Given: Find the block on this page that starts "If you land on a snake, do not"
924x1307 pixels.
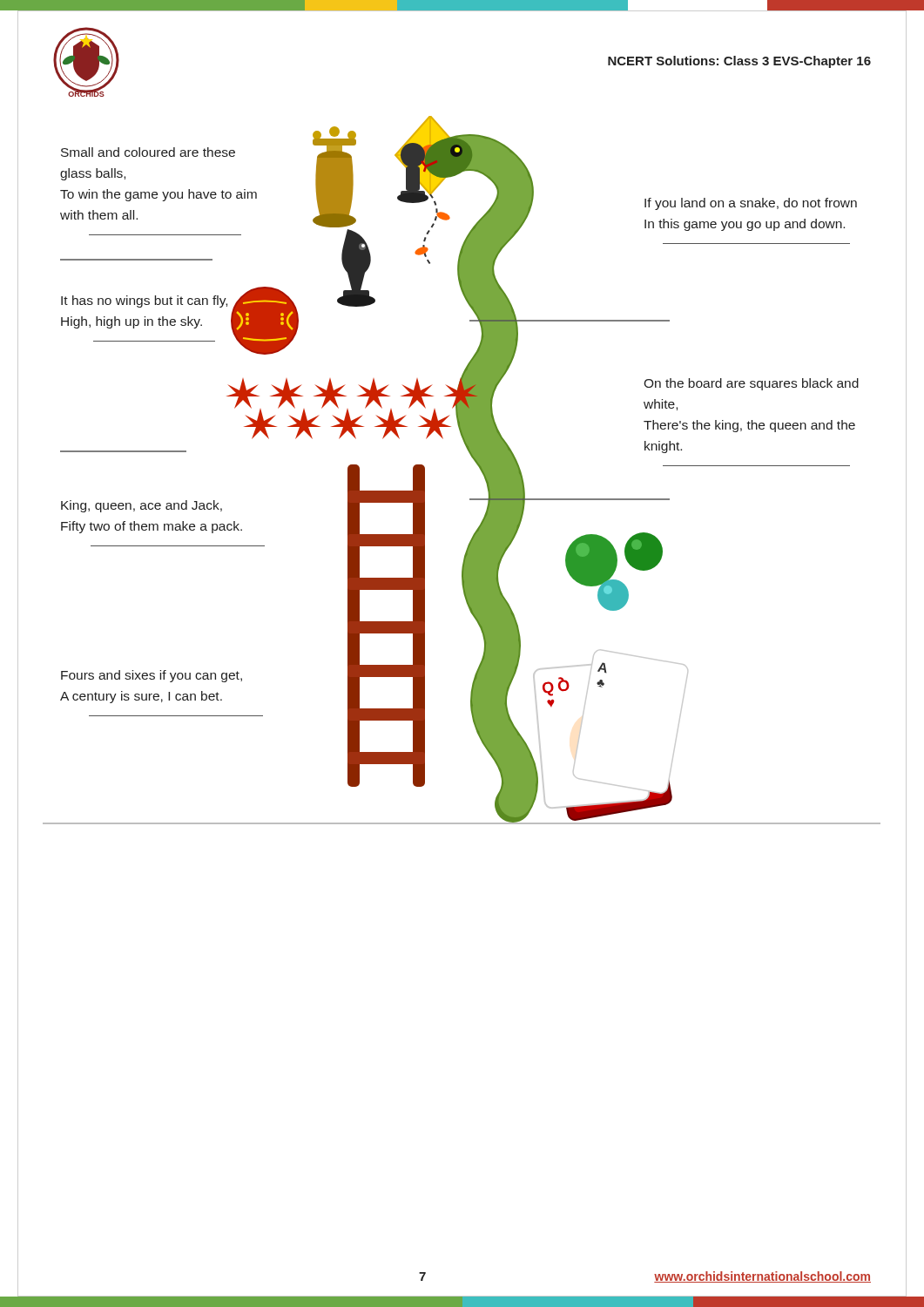Looking at the screenshot, I should coord(751,220).
